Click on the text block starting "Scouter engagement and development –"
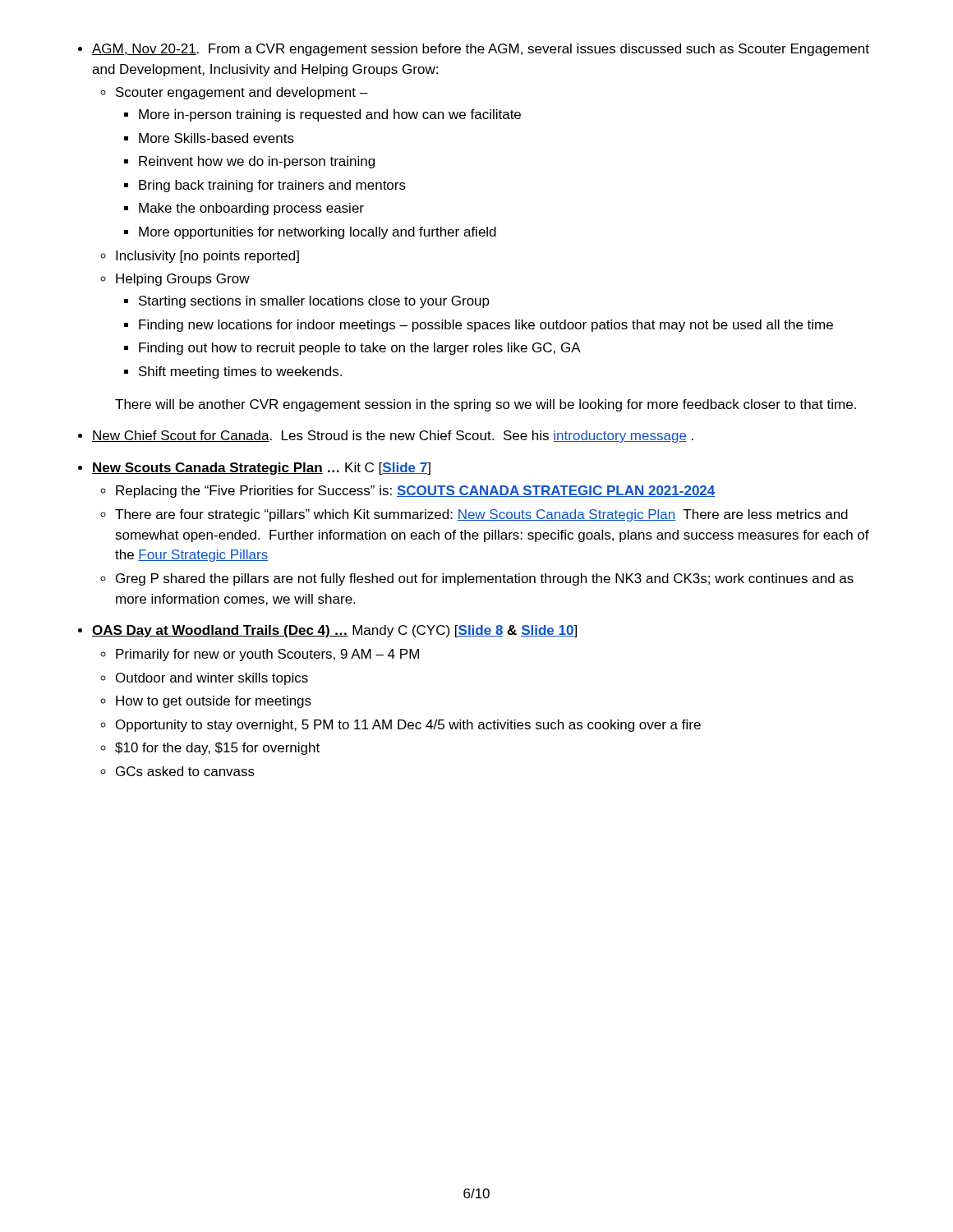Image resolution: width=953 pixels, height=1232 pixels. click(x=242, y=93)
